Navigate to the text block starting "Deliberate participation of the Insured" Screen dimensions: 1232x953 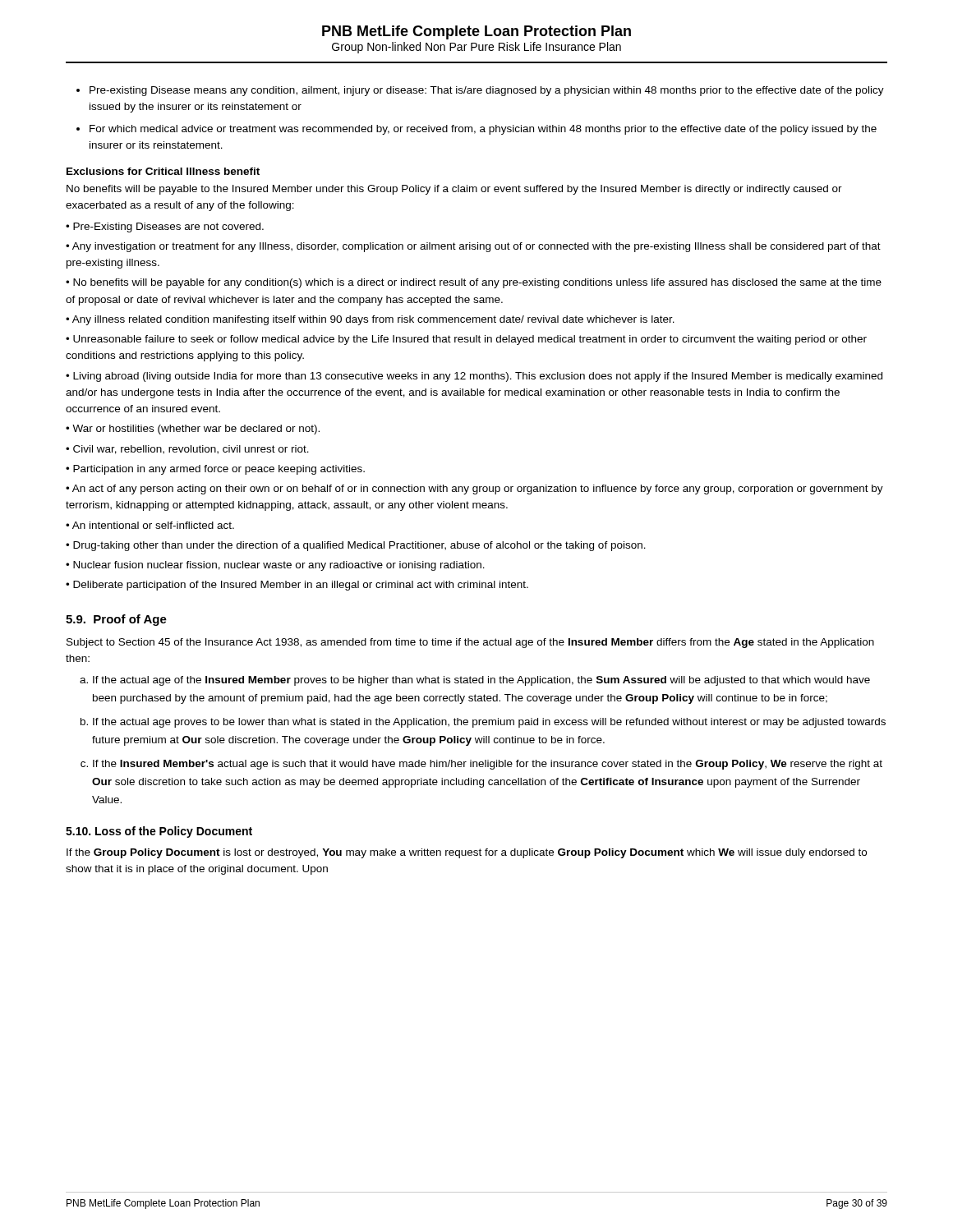(x=301, y=585)
